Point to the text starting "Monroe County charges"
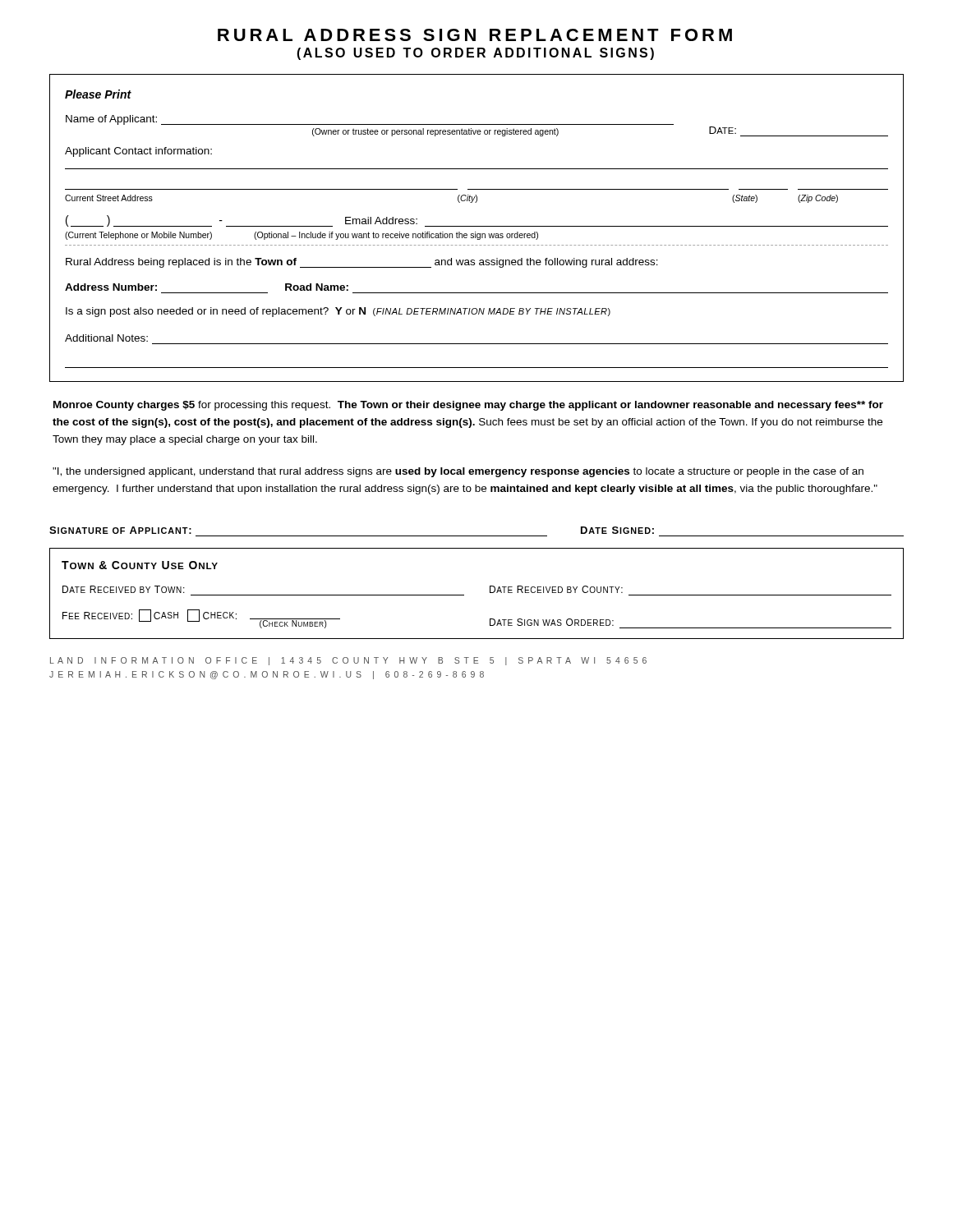Image resolution: width=953 pixels, height=1232 pixels. tap(468, 422)
